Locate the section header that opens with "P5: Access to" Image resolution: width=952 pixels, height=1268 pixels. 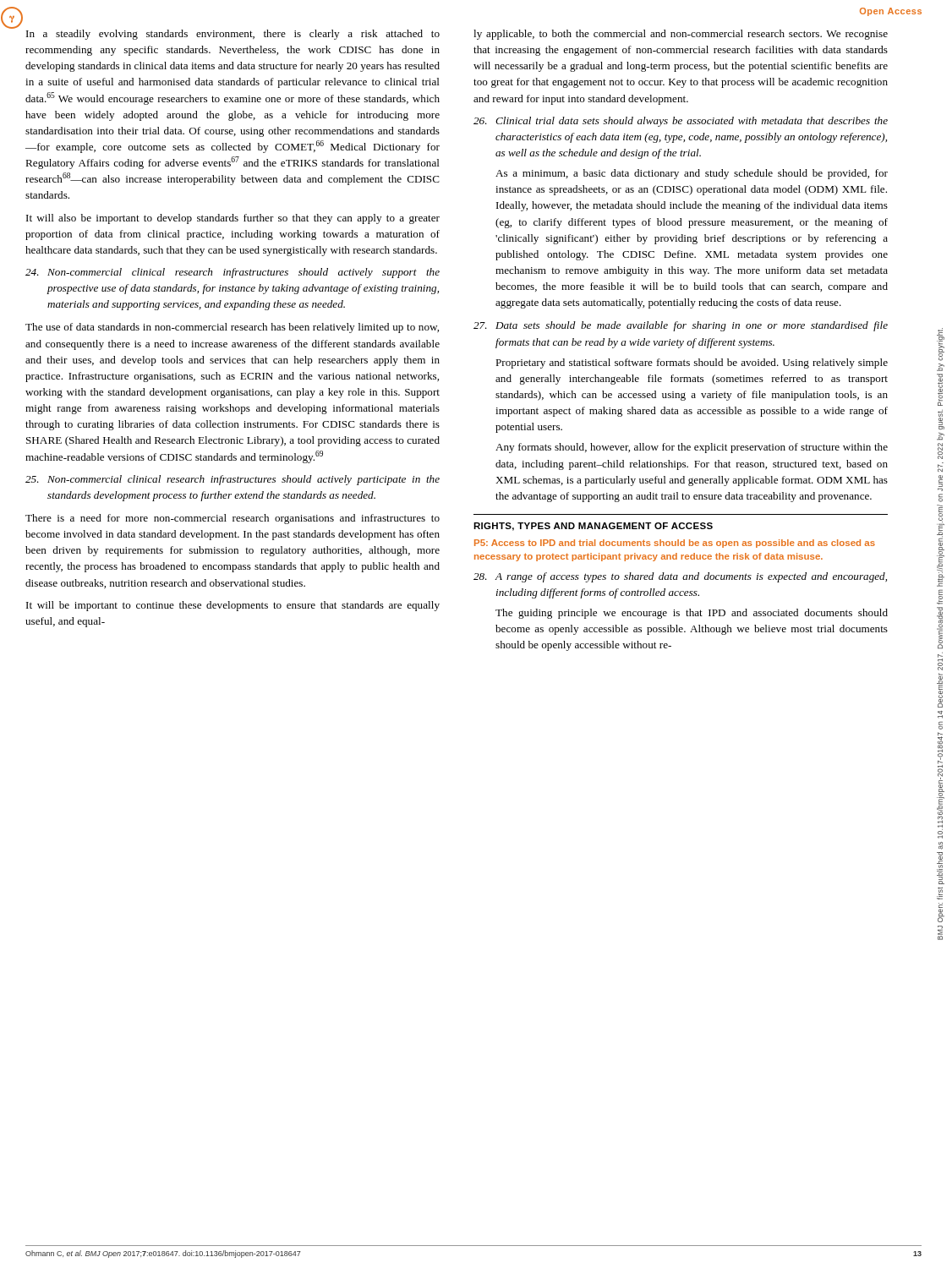[674, 549]
